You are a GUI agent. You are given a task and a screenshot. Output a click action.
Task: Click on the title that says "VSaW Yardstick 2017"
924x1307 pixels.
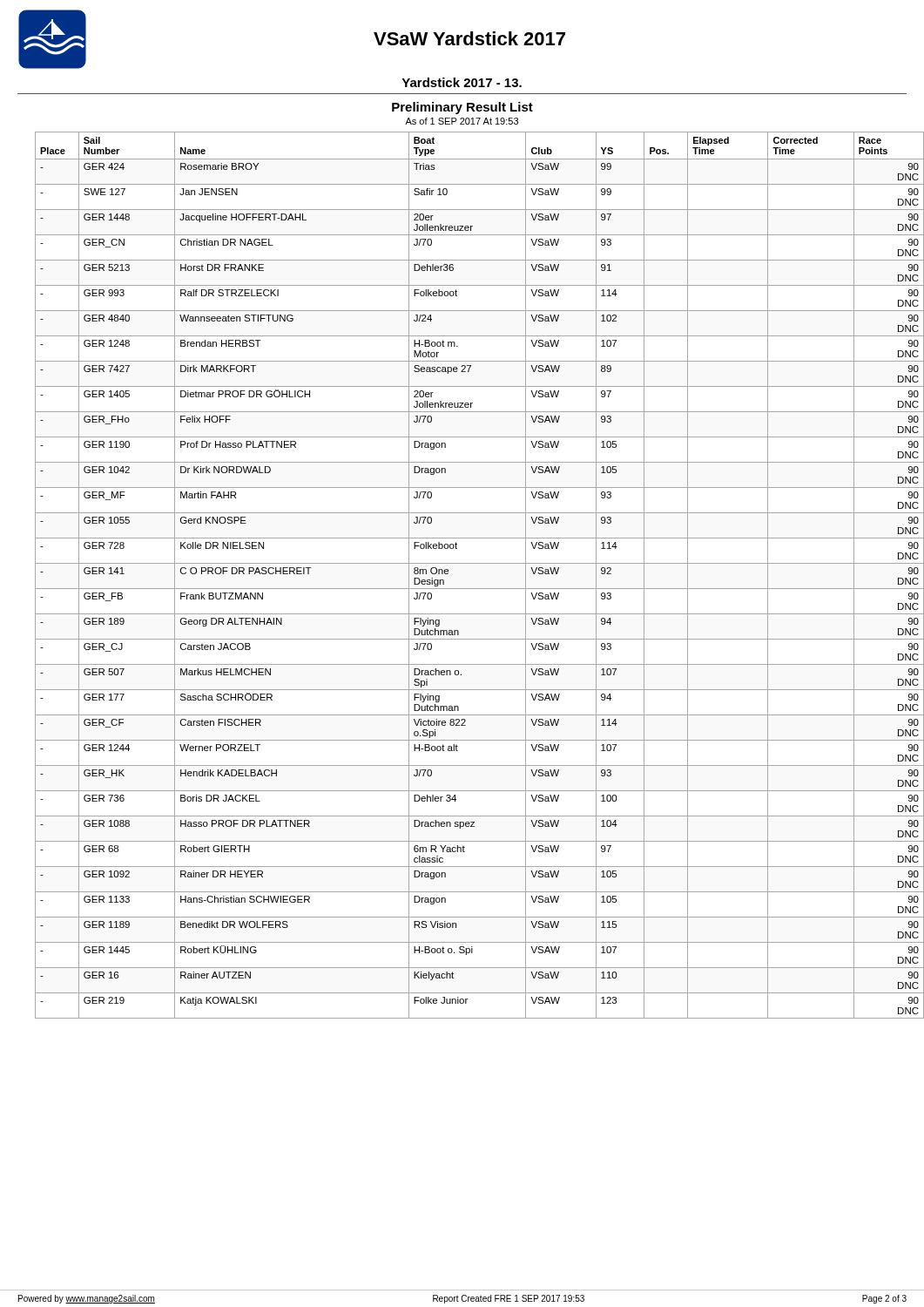pos(470,39)
